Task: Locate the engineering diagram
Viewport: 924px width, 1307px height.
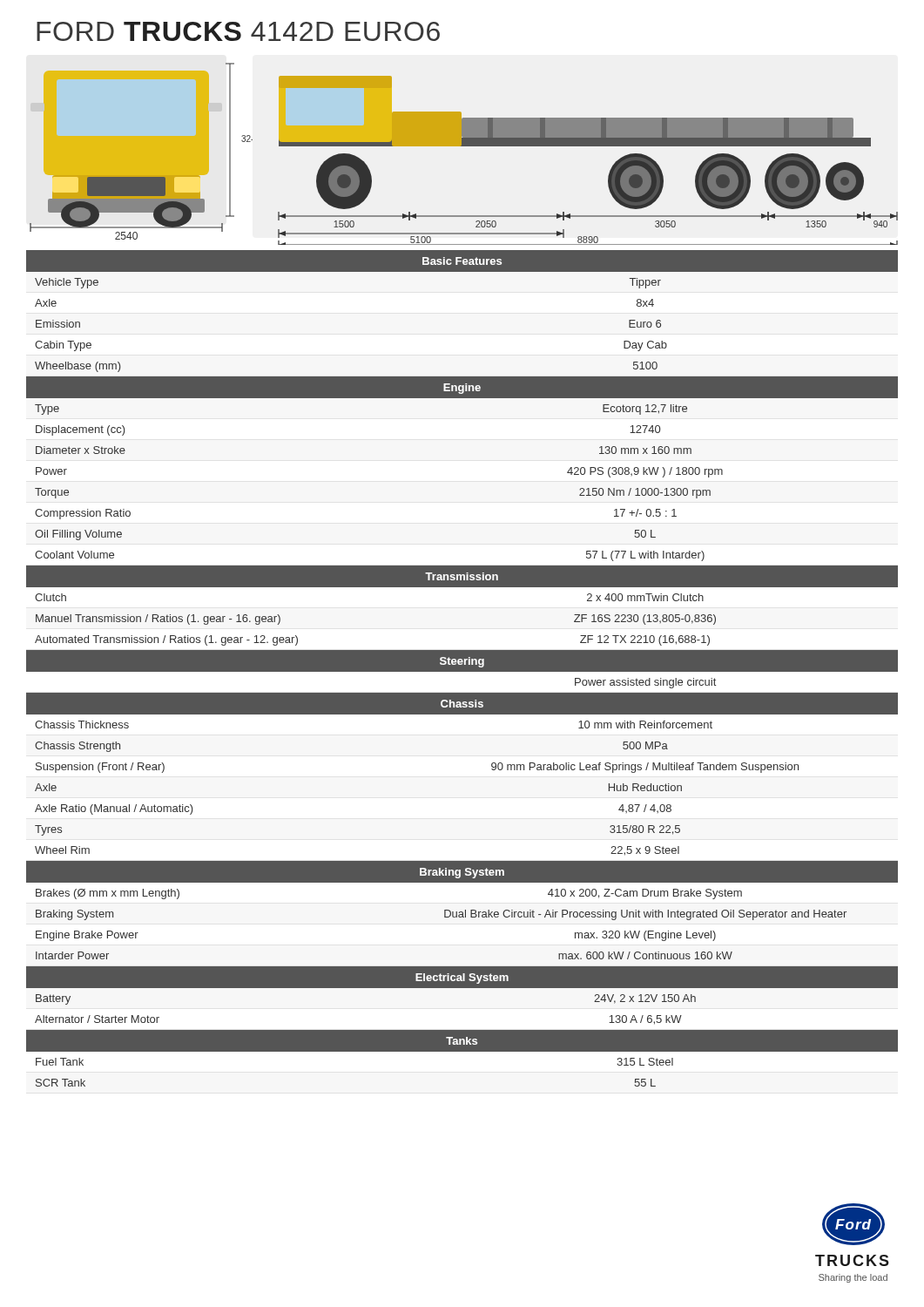Action: 462,149
